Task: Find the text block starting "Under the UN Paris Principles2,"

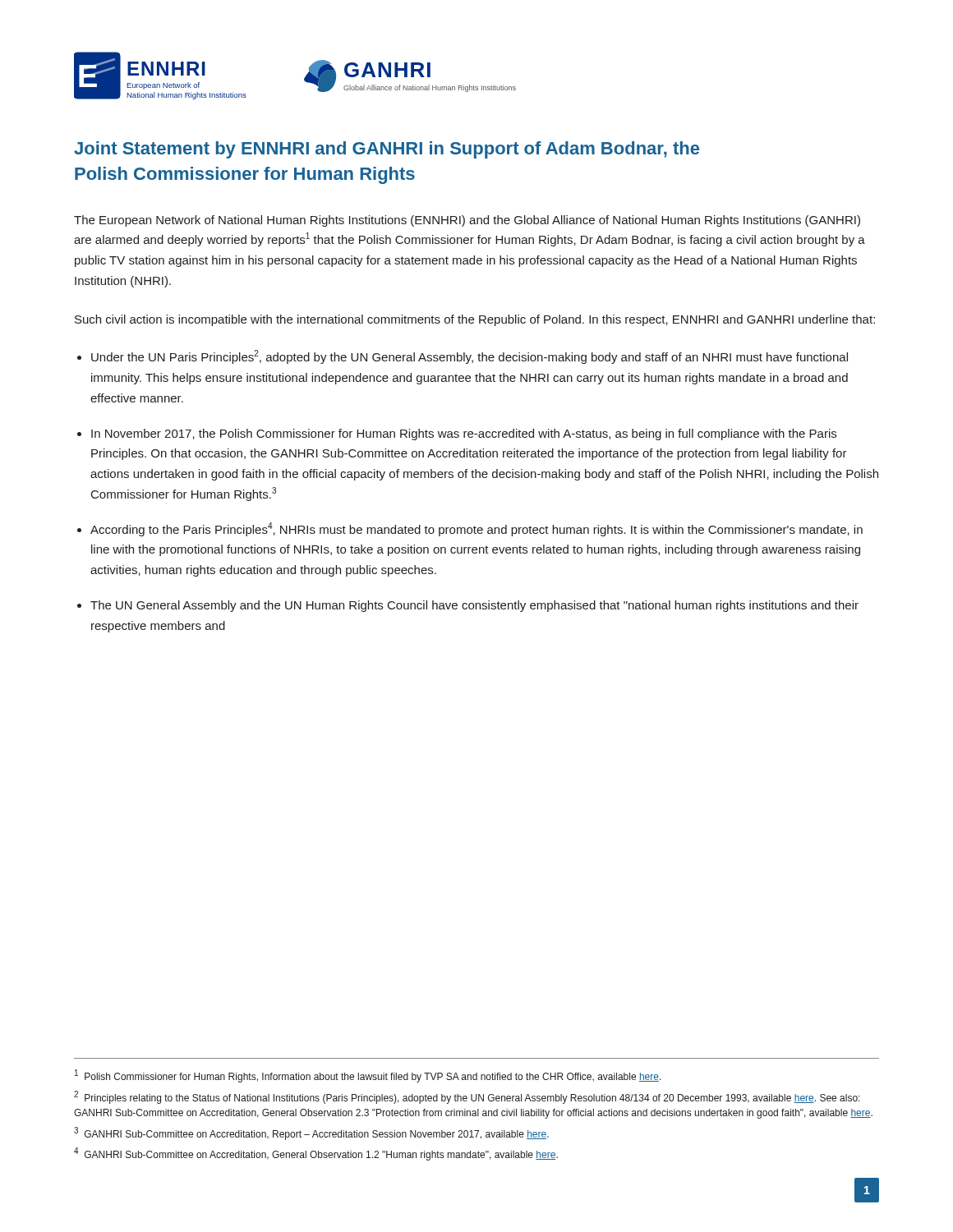Action: pos(469,377)
